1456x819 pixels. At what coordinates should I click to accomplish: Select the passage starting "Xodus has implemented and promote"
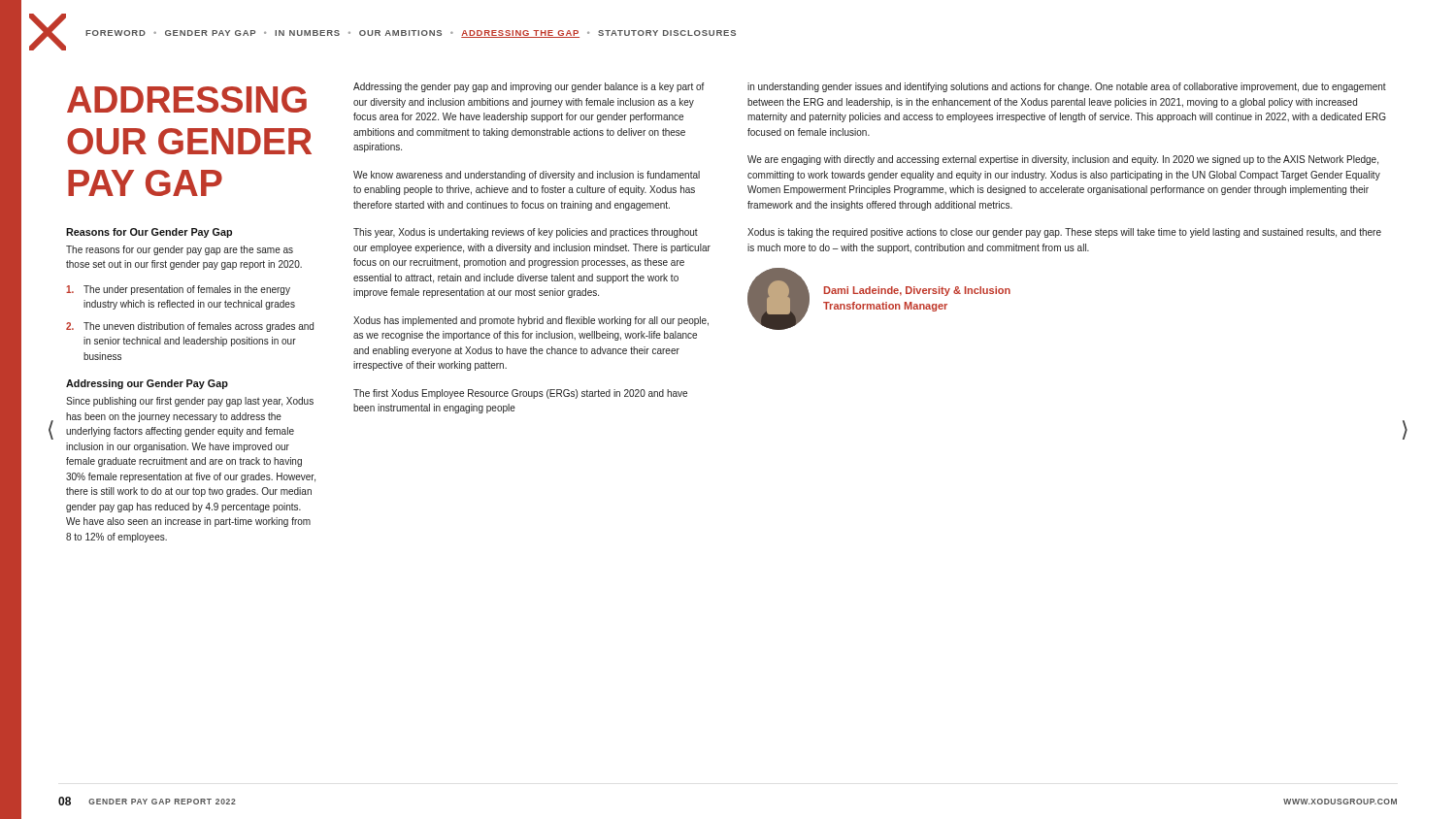pyautogui.click(x=531, y=343)
